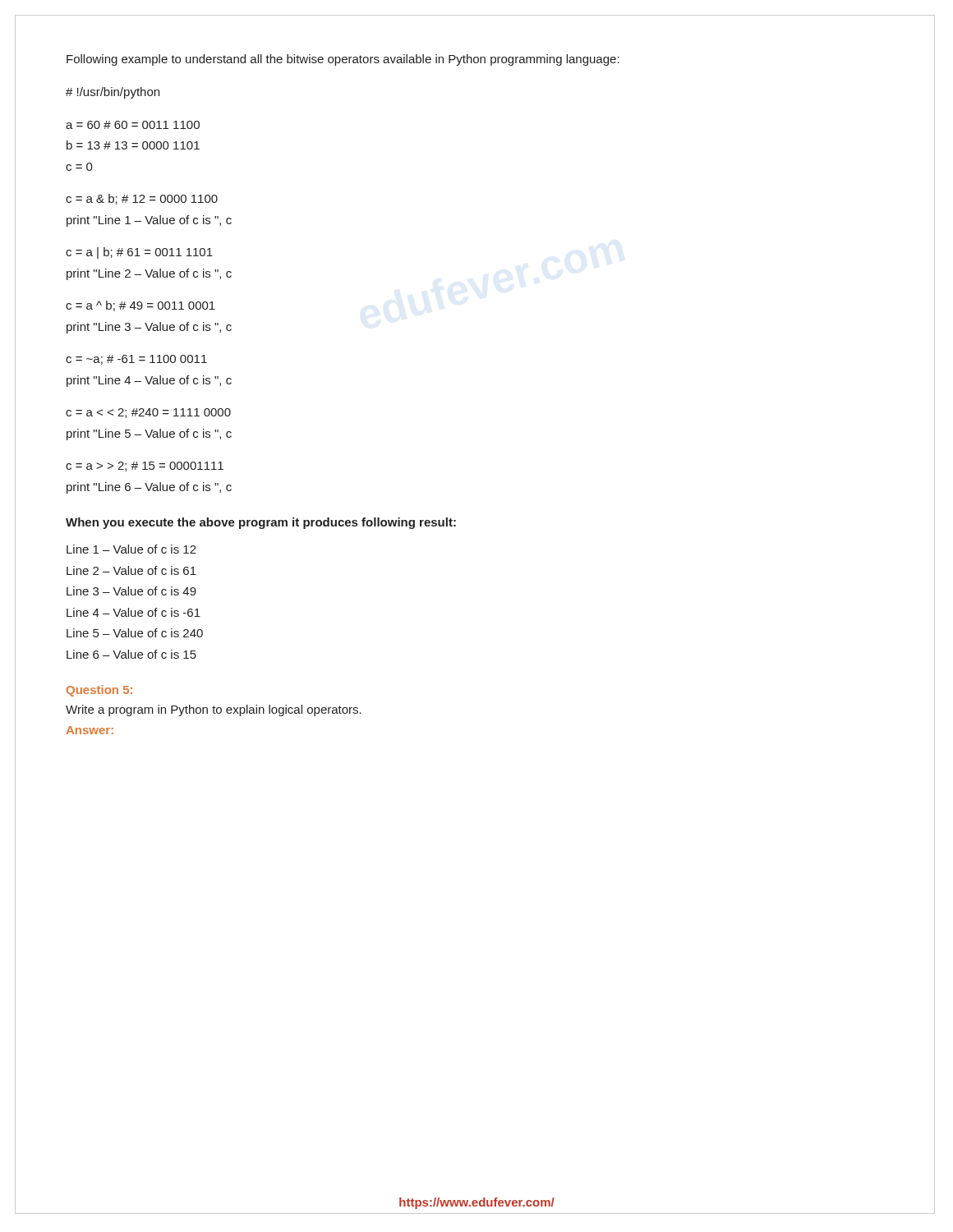Locate the text block containing "c = ~a; # -61 = 1100 0011"
Image resolution: width=953 pixels, height=1232 pixels.
[x=136, y=360]
